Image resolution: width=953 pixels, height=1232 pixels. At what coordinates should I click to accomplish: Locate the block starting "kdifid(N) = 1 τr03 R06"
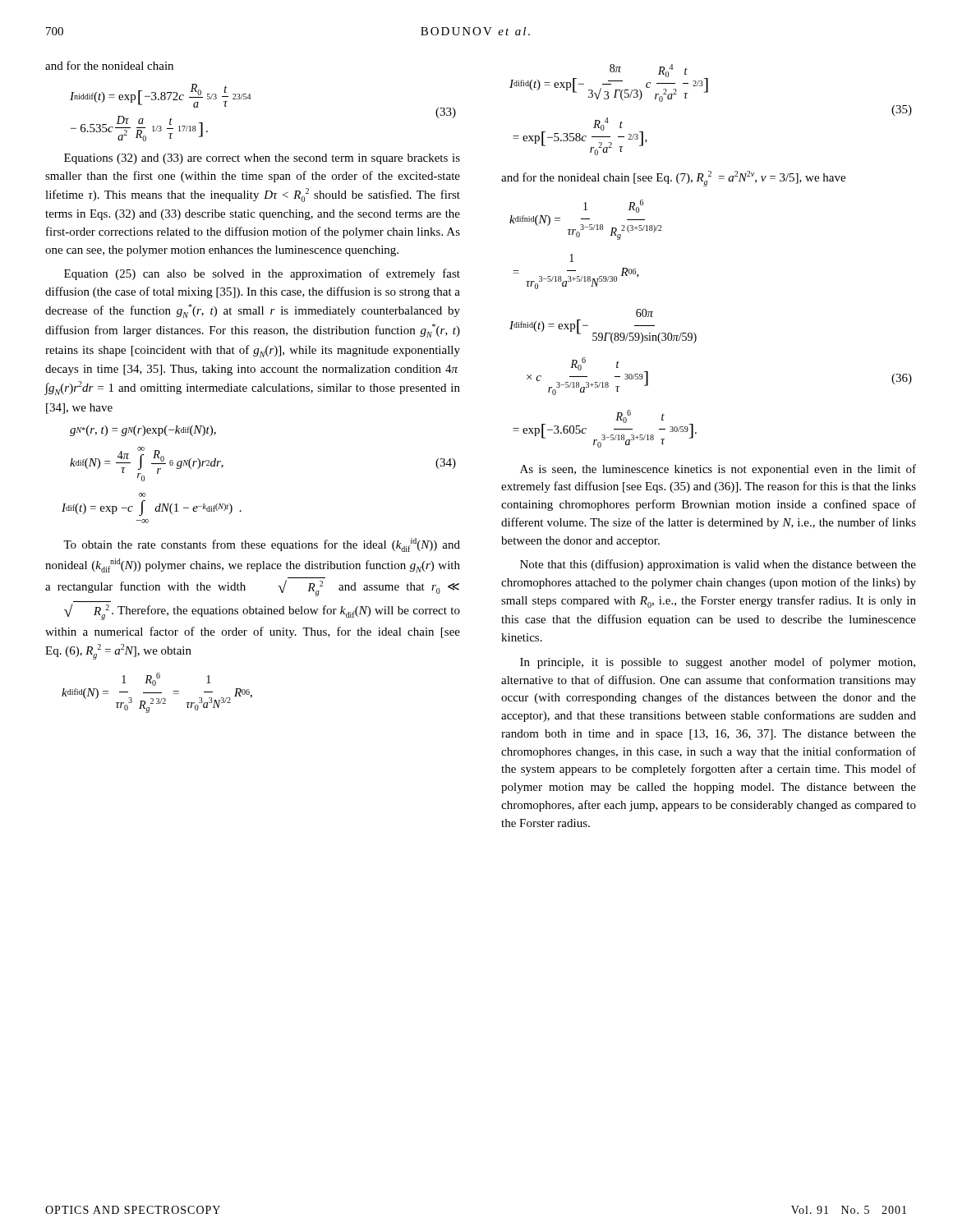[x=261, y=693]
